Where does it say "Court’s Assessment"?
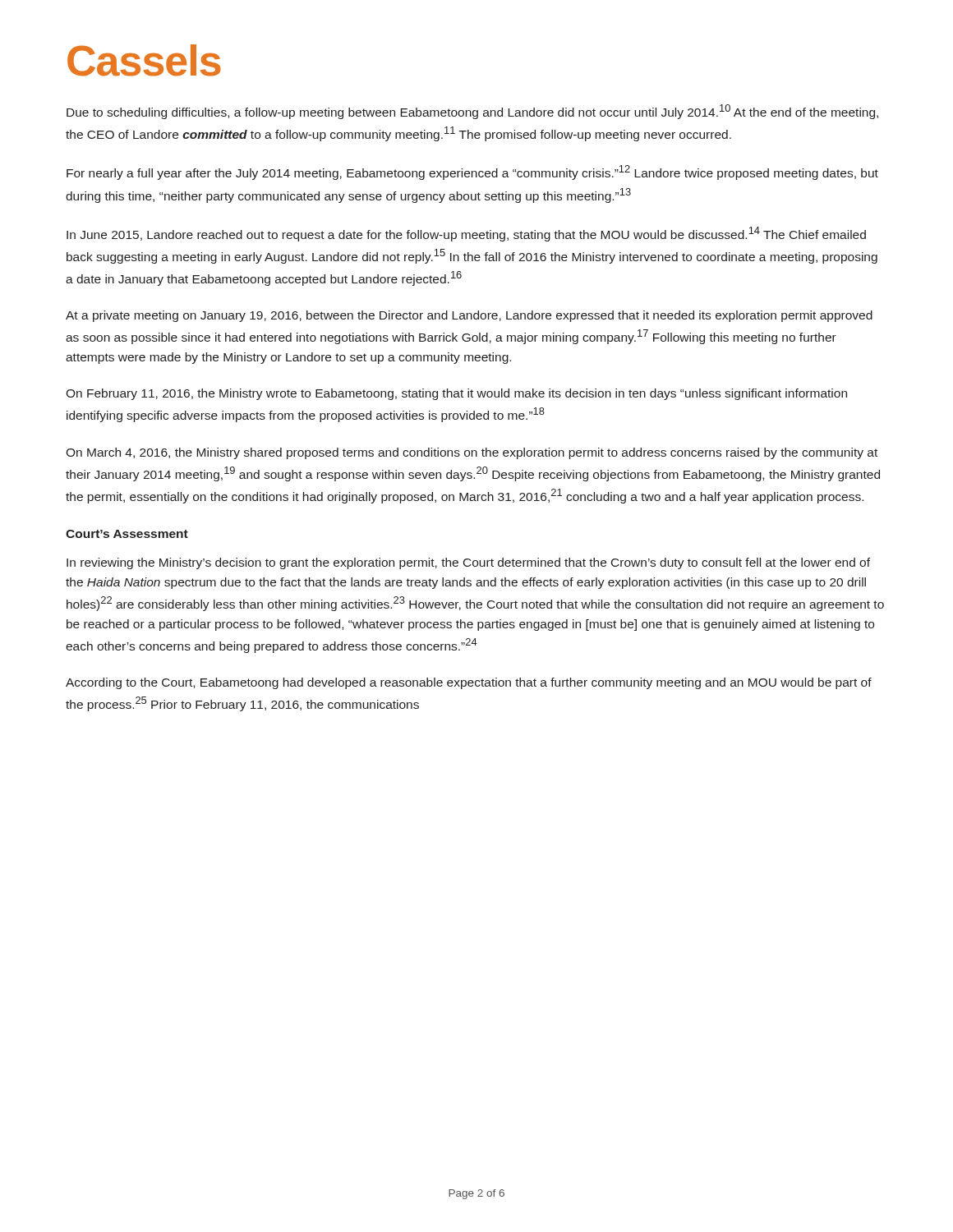Image resolution: width=953 pixels, height=1232 pixels. tap(127, 533)
